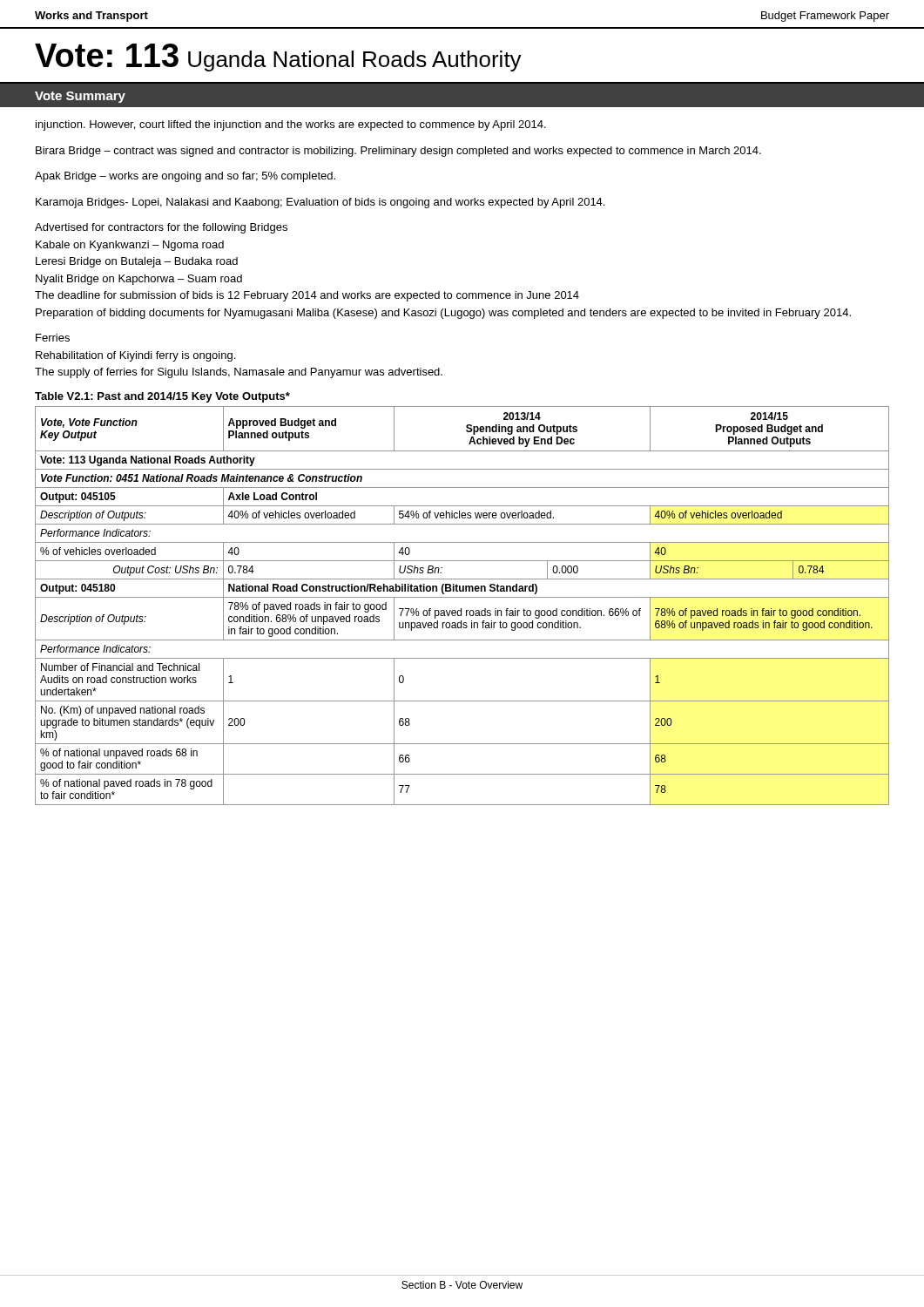Point to the text starting "Ferries Rehabilitation of Kiyindi ferry is ongoing."
The height and width of the screenshot is (1307, 924).
coord(239,355)
